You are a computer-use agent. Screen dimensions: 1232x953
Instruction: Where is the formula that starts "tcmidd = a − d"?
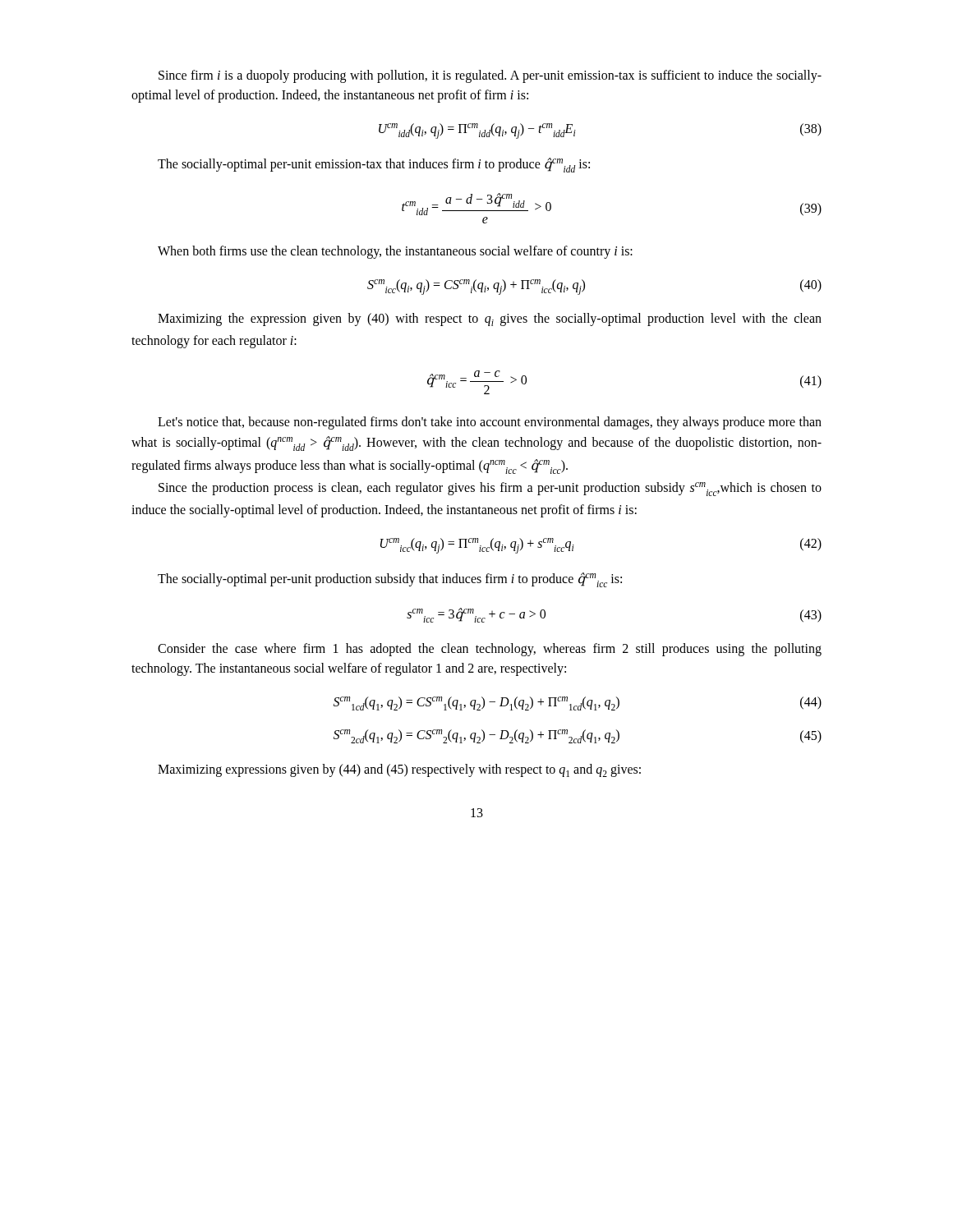point(476,209)
